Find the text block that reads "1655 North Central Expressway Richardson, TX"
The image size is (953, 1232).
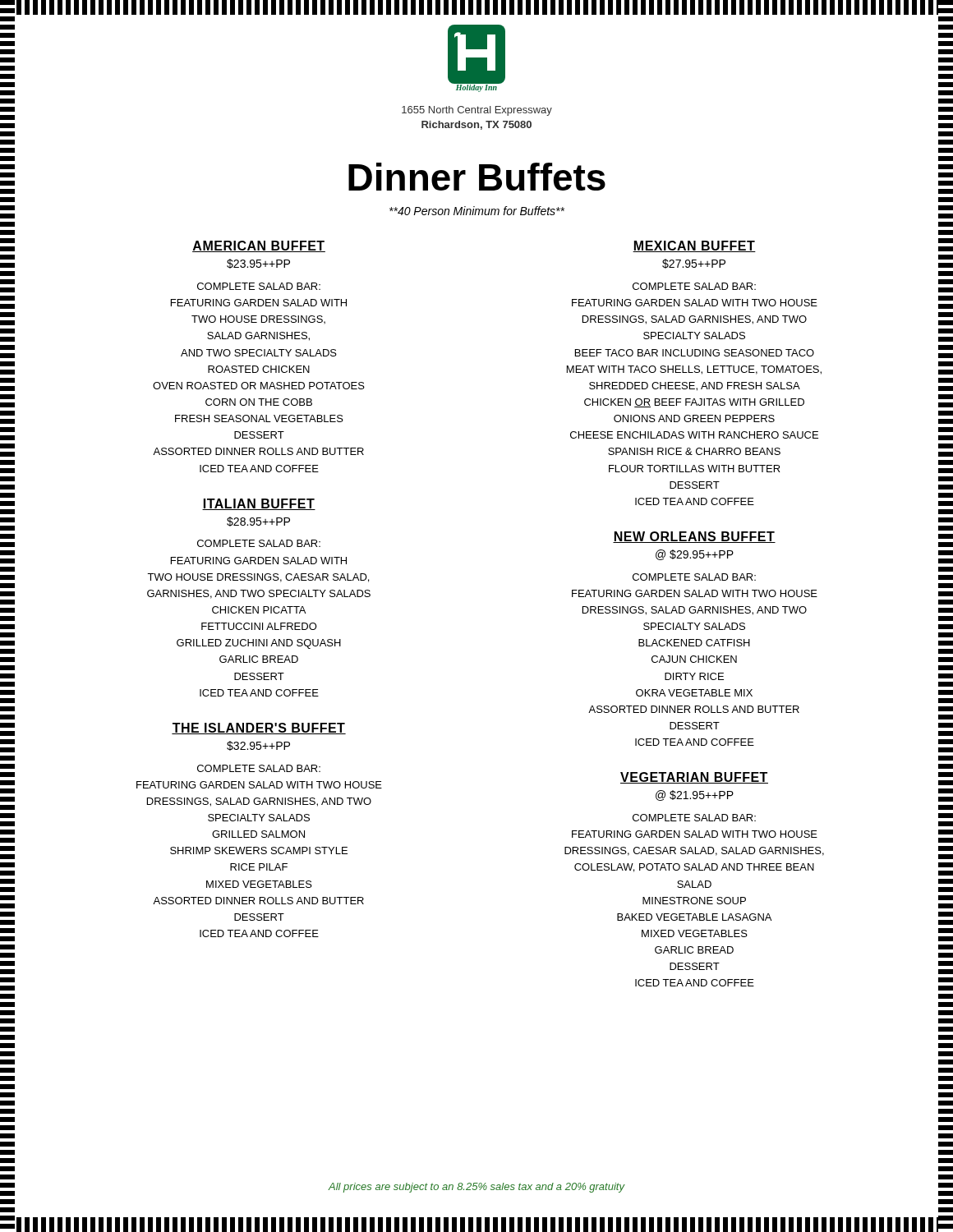point(476,117)
